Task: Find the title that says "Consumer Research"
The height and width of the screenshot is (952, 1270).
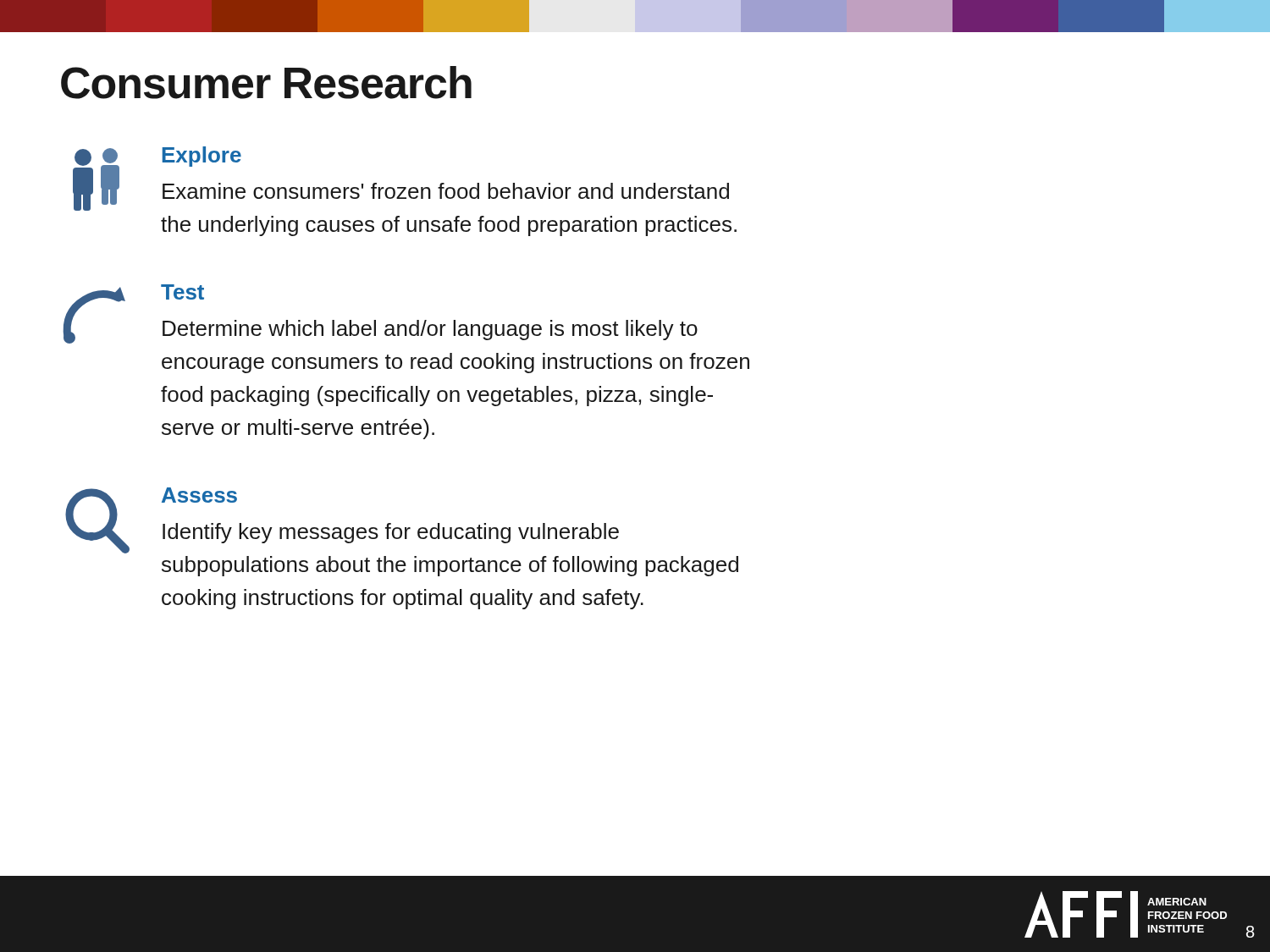Action: (x=266, y=83)
